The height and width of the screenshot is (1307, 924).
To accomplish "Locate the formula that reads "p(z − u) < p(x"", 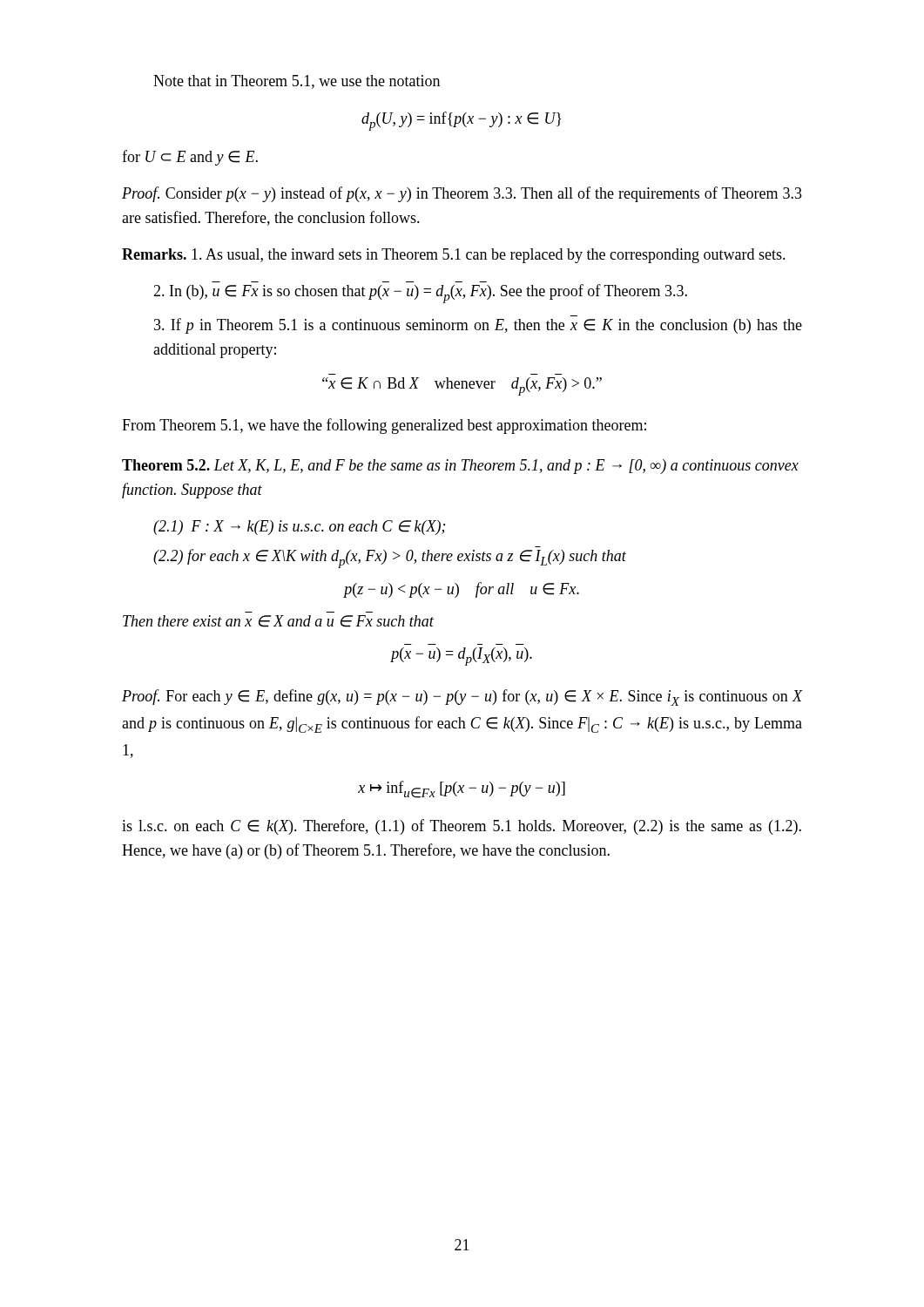I will pyautogui.click(x=462, y=589).
